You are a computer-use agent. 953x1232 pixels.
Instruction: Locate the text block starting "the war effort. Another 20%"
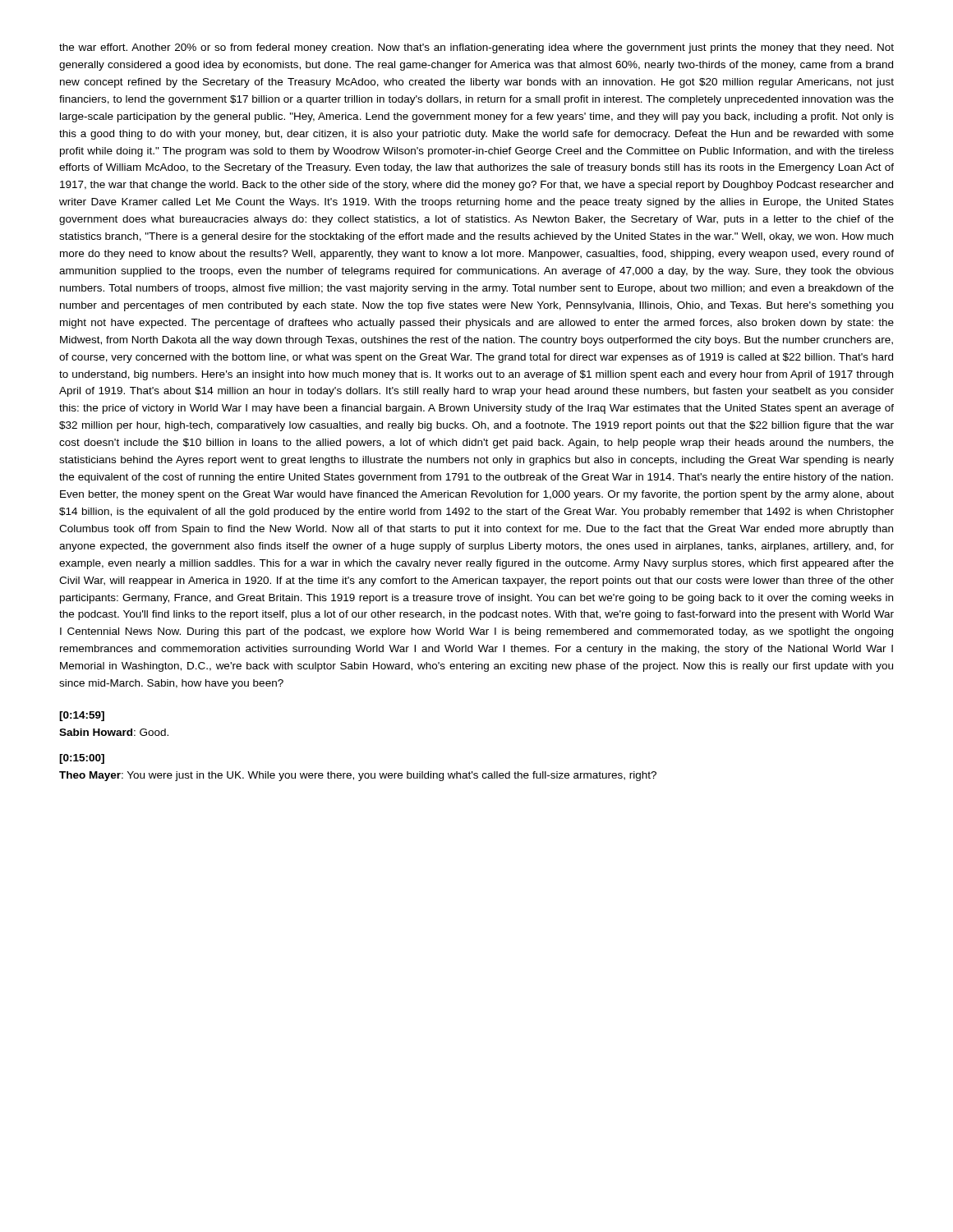(476, 365)
